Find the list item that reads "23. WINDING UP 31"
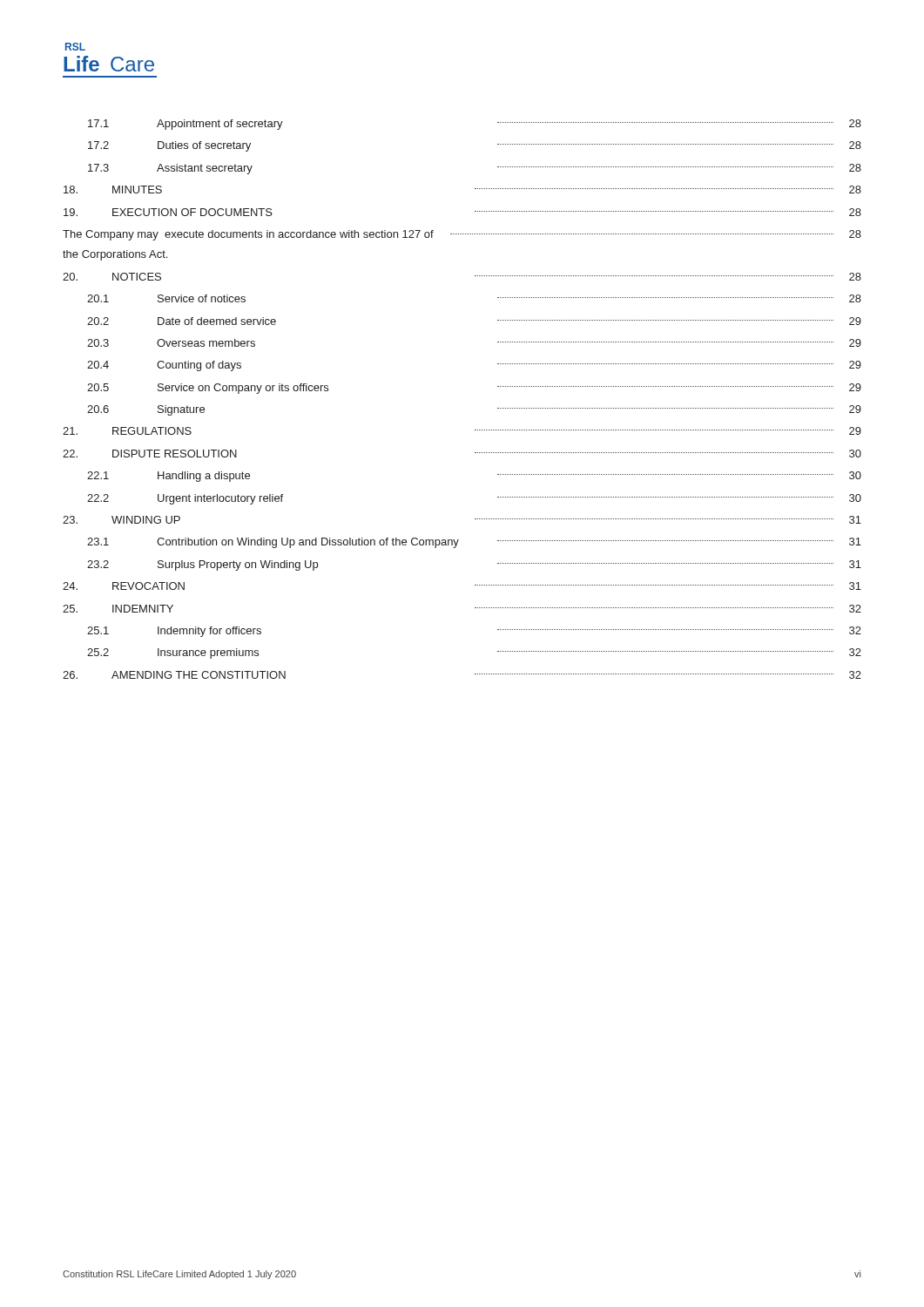924x1307 pixels. (x=72, y=520)
